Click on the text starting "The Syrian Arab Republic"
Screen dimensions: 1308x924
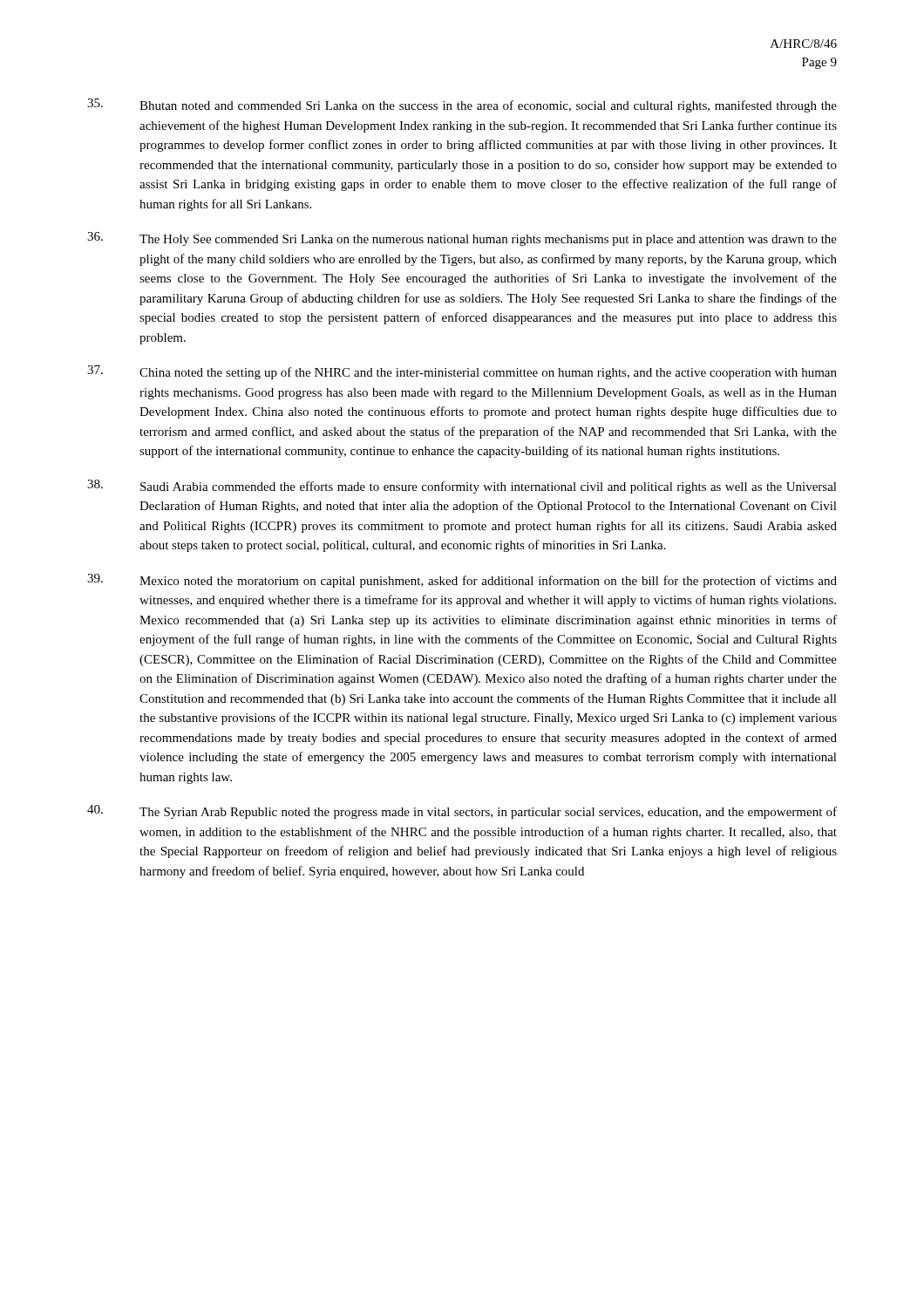point(462,841)
